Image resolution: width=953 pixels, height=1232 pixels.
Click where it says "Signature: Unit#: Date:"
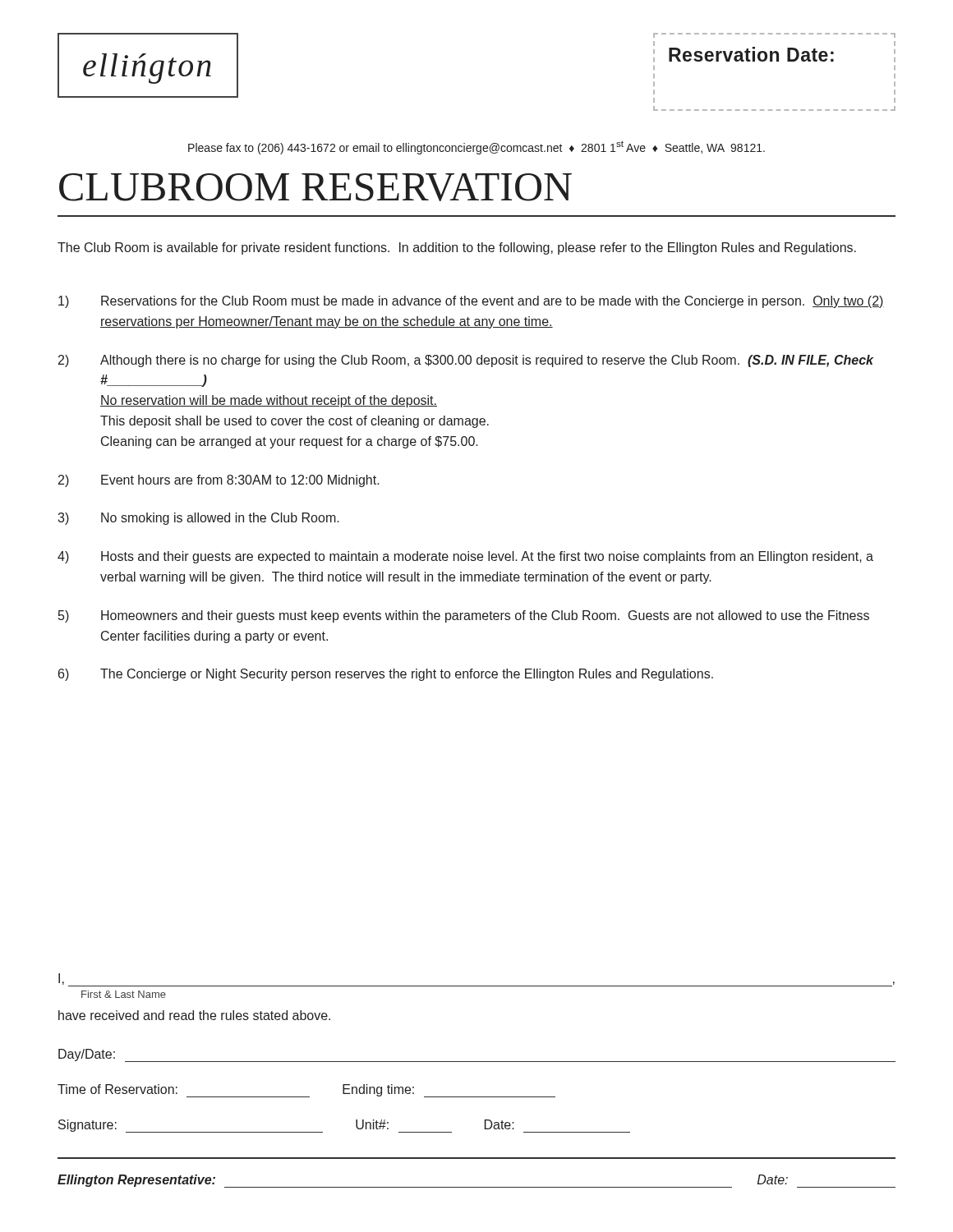tap(344, 1124)
